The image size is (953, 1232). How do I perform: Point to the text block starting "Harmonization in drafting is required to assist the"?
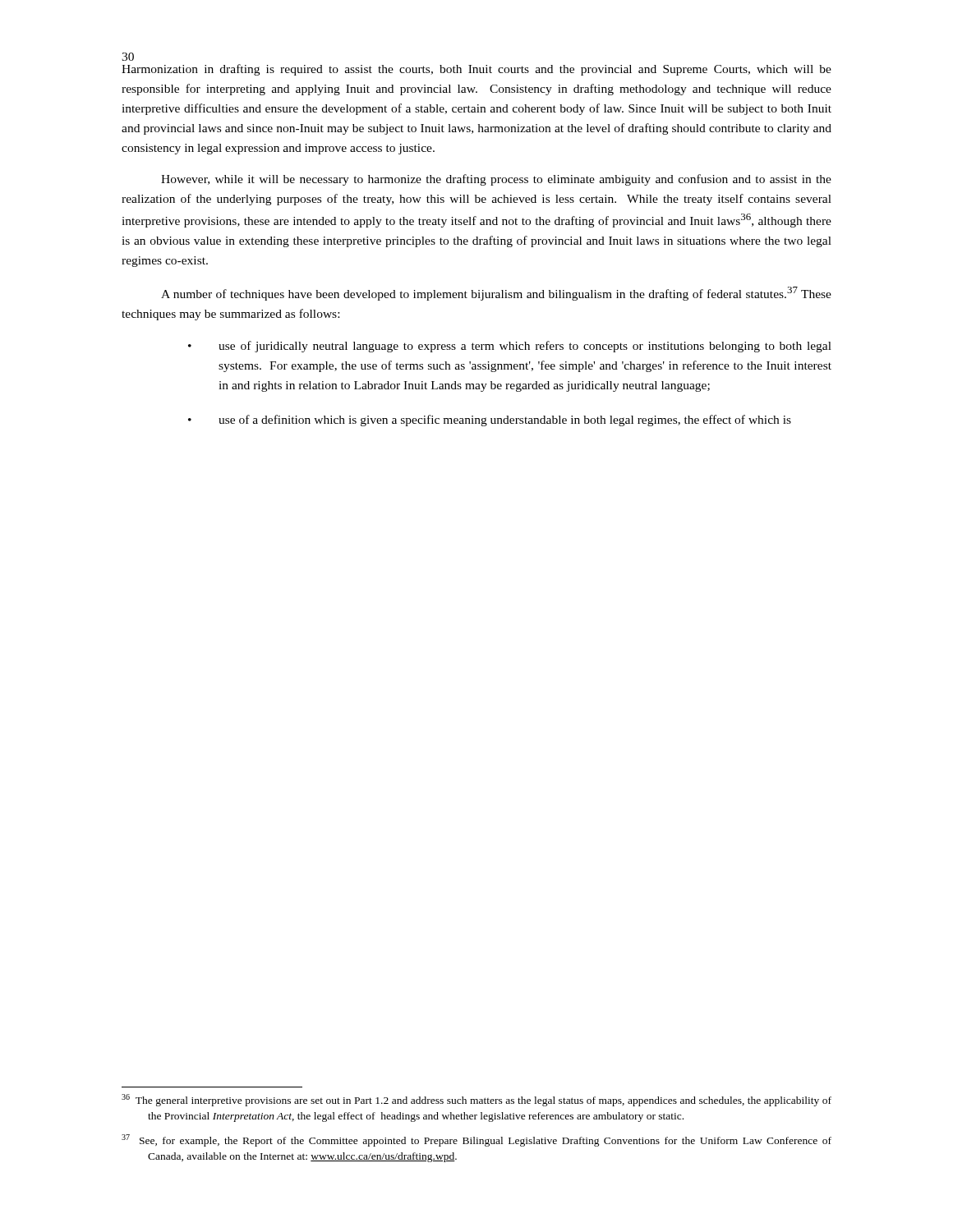[476, 108]
